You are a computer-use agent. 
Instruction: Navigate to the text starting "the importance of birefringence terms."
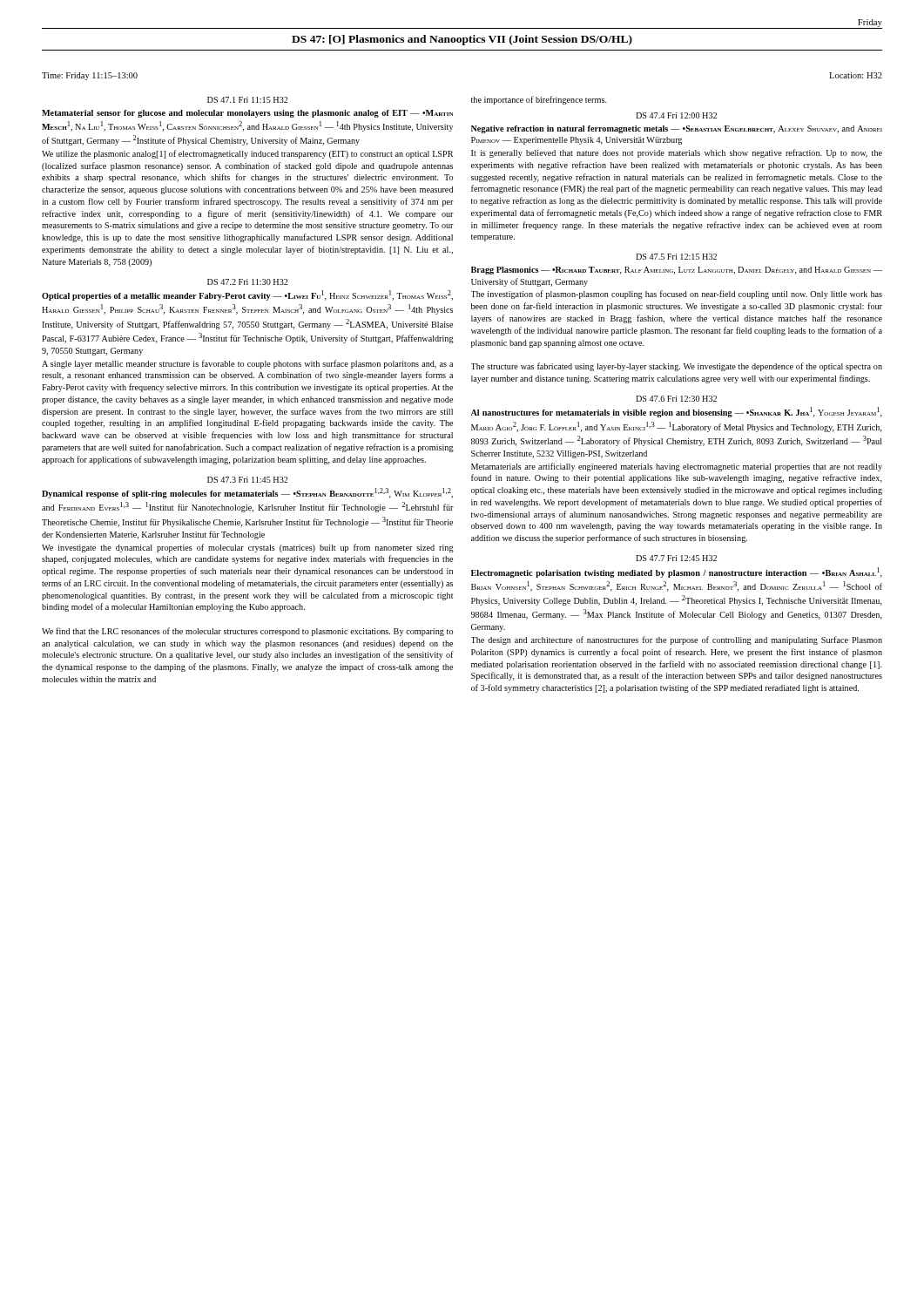click(x=539, y=100)
